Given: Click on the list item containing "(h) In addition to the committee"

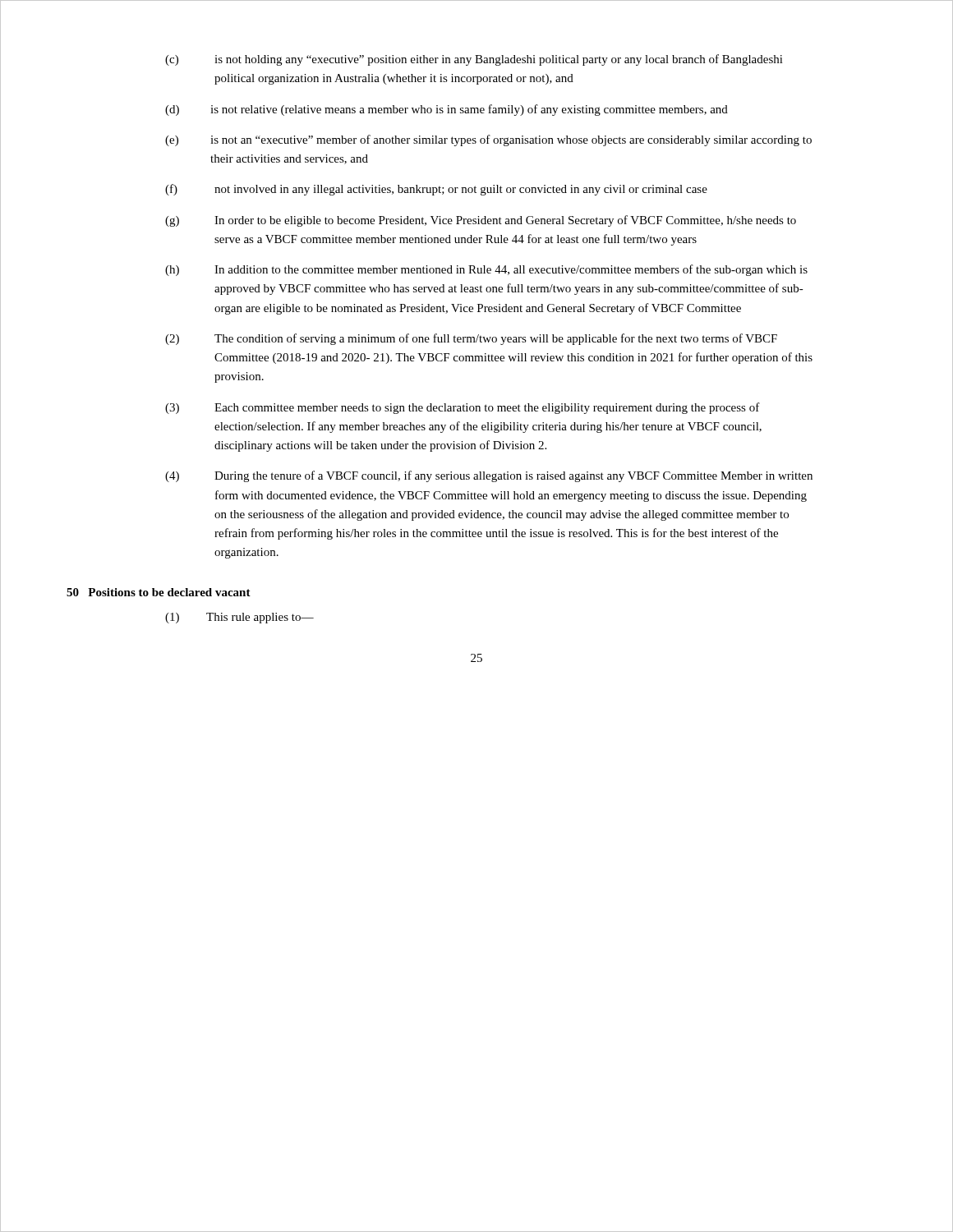Looking at the screenshot, I should coord(493,289).
